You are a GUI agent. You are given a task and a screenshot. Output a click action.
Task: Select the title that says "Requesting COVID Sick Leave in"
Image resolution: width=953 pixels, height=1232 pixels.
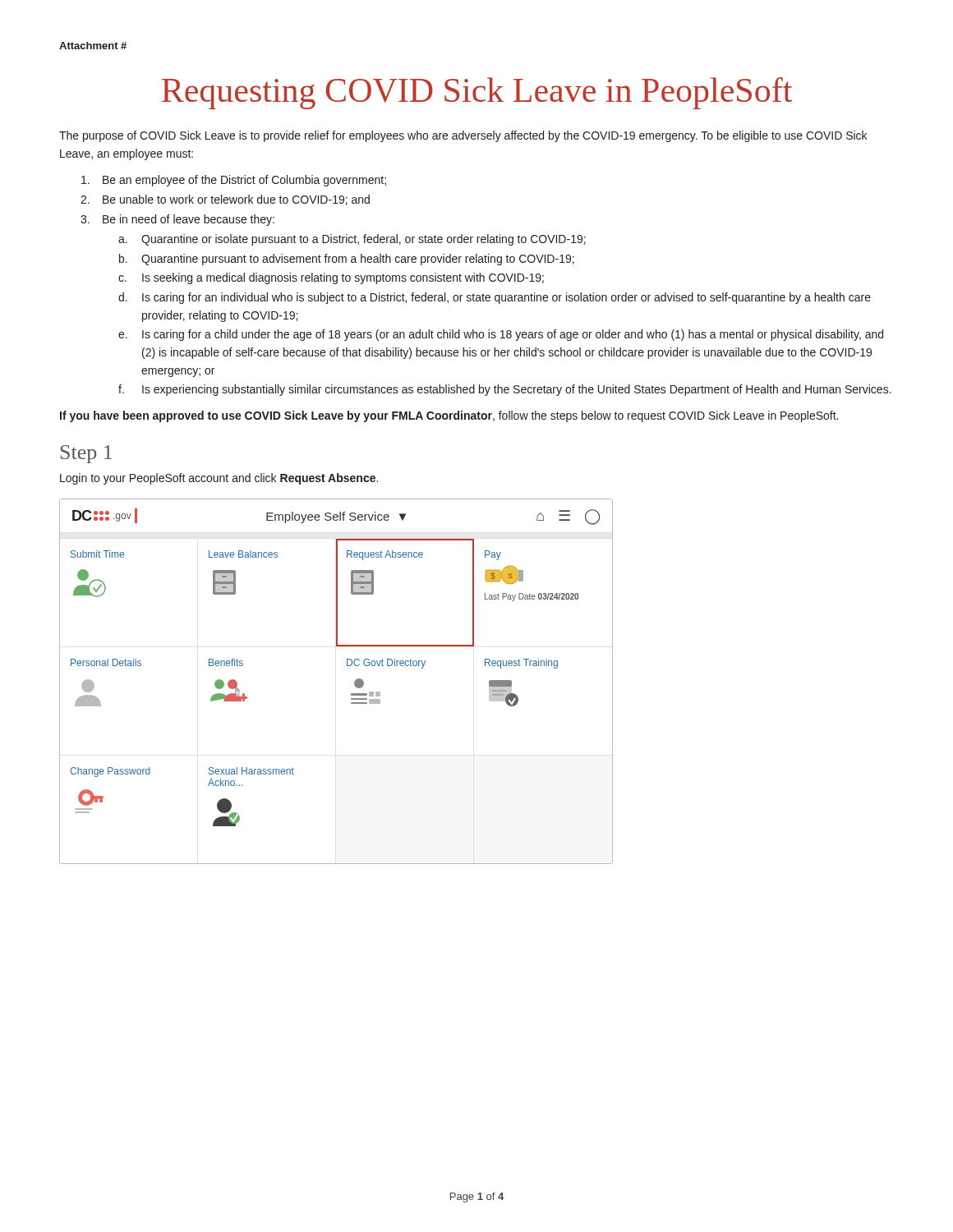476,90
